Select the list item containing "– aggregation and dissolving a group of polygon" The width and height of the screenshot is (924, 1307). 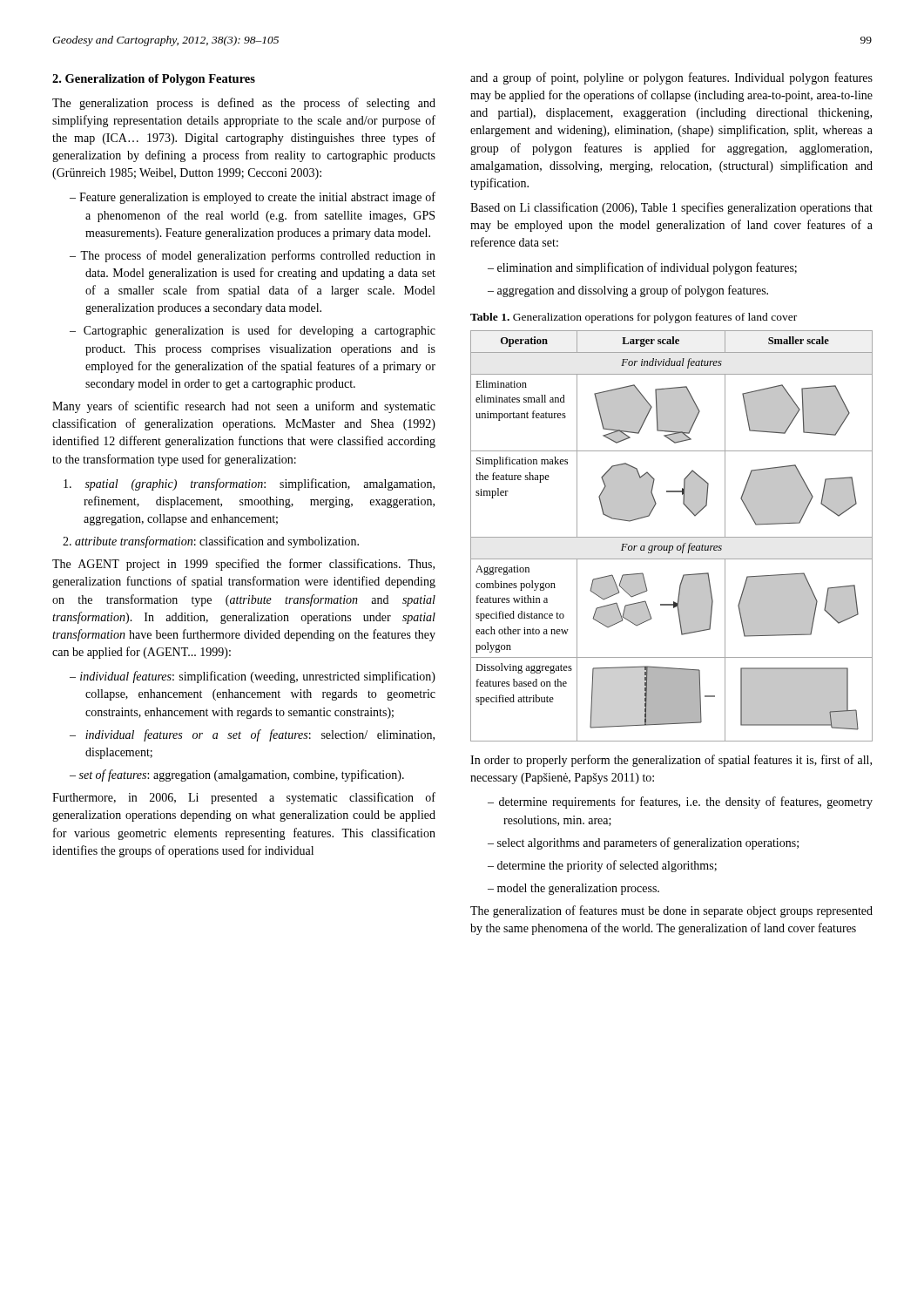tap(628, 290)
